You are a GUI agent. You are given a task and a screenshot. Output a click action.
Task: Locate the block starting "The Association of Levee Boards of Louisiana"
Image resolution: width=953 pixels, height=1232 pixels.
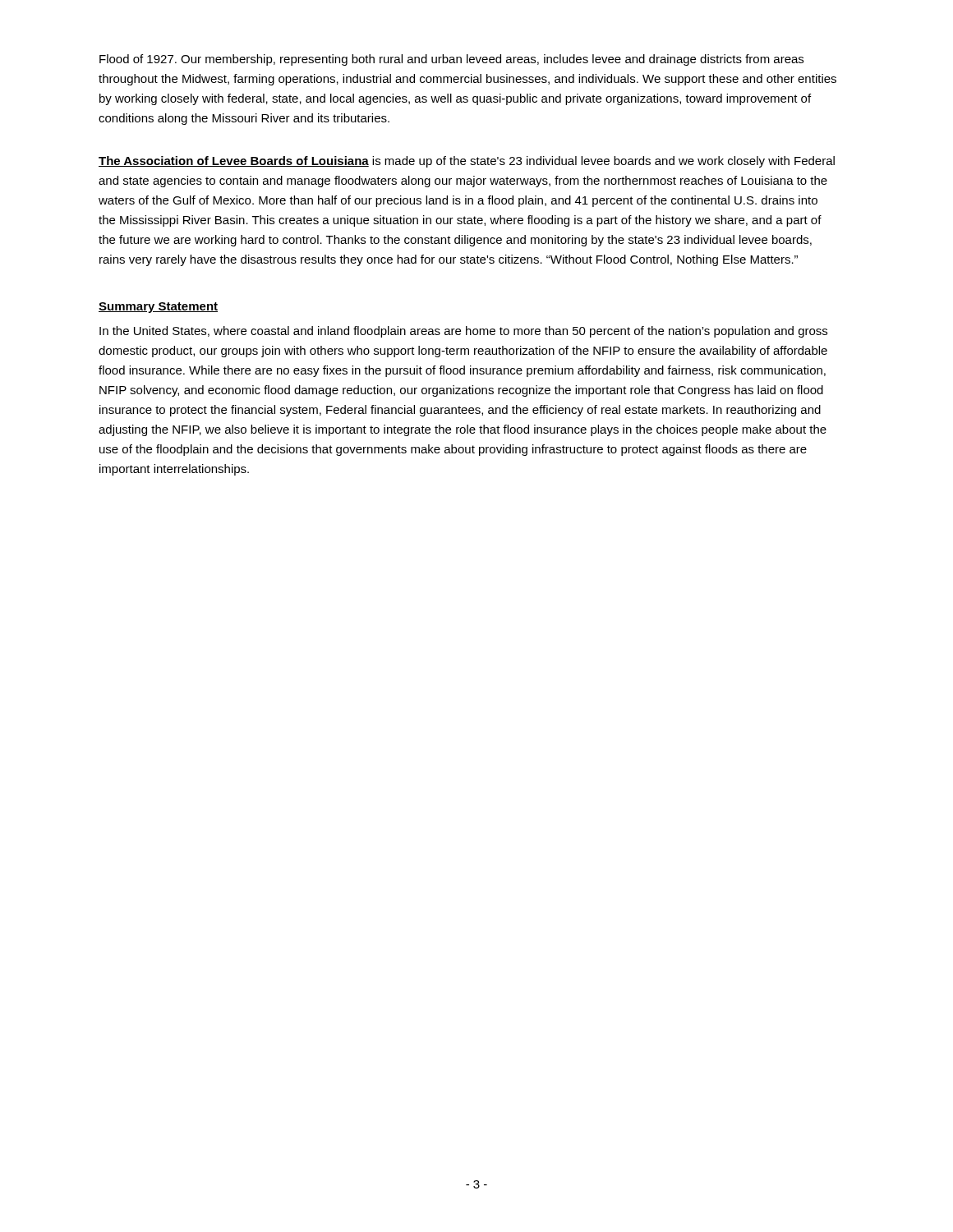pos(467,210)
